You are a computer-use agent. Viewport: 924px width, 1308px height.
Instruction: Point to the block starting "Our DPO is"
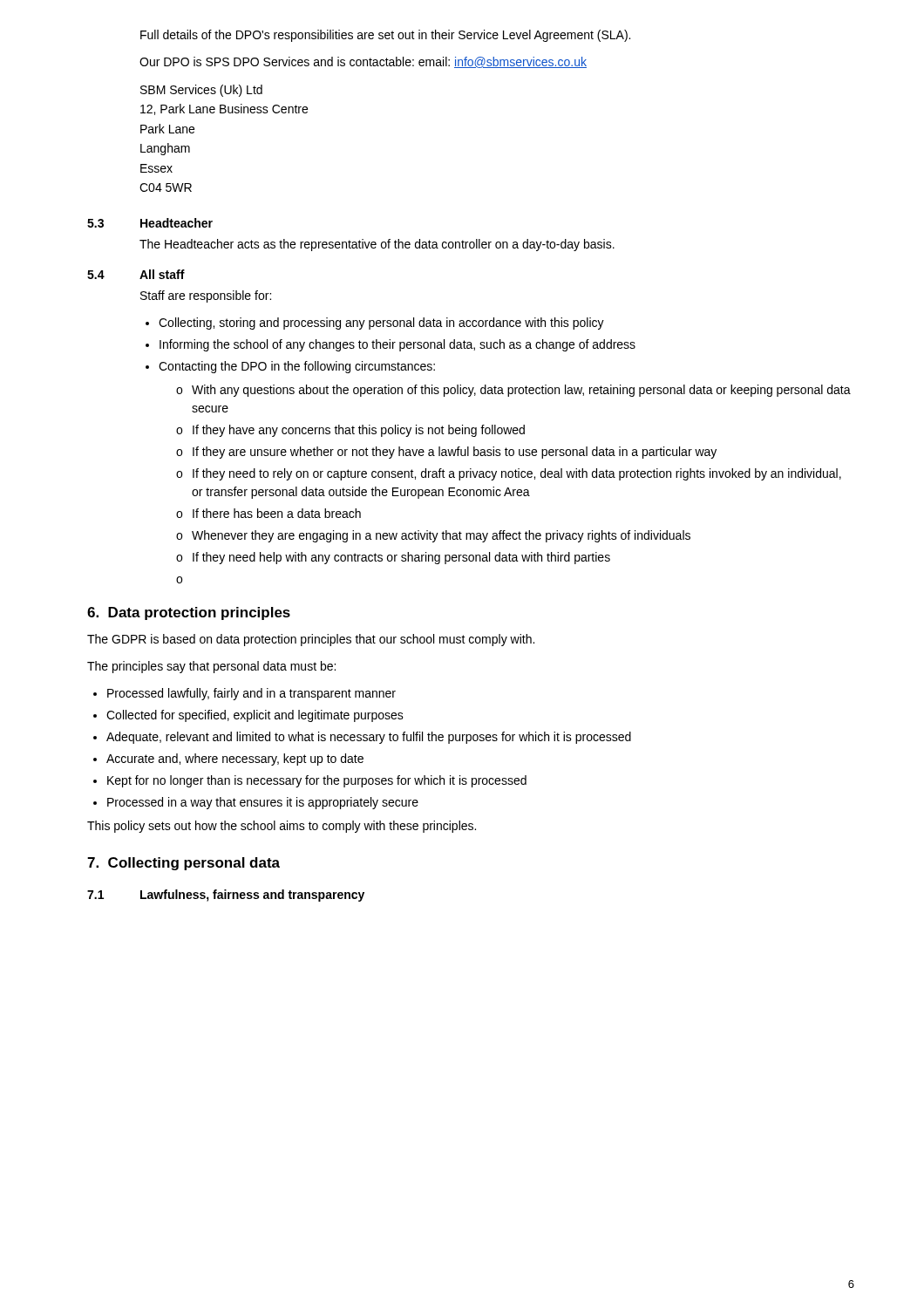[497, 62]
